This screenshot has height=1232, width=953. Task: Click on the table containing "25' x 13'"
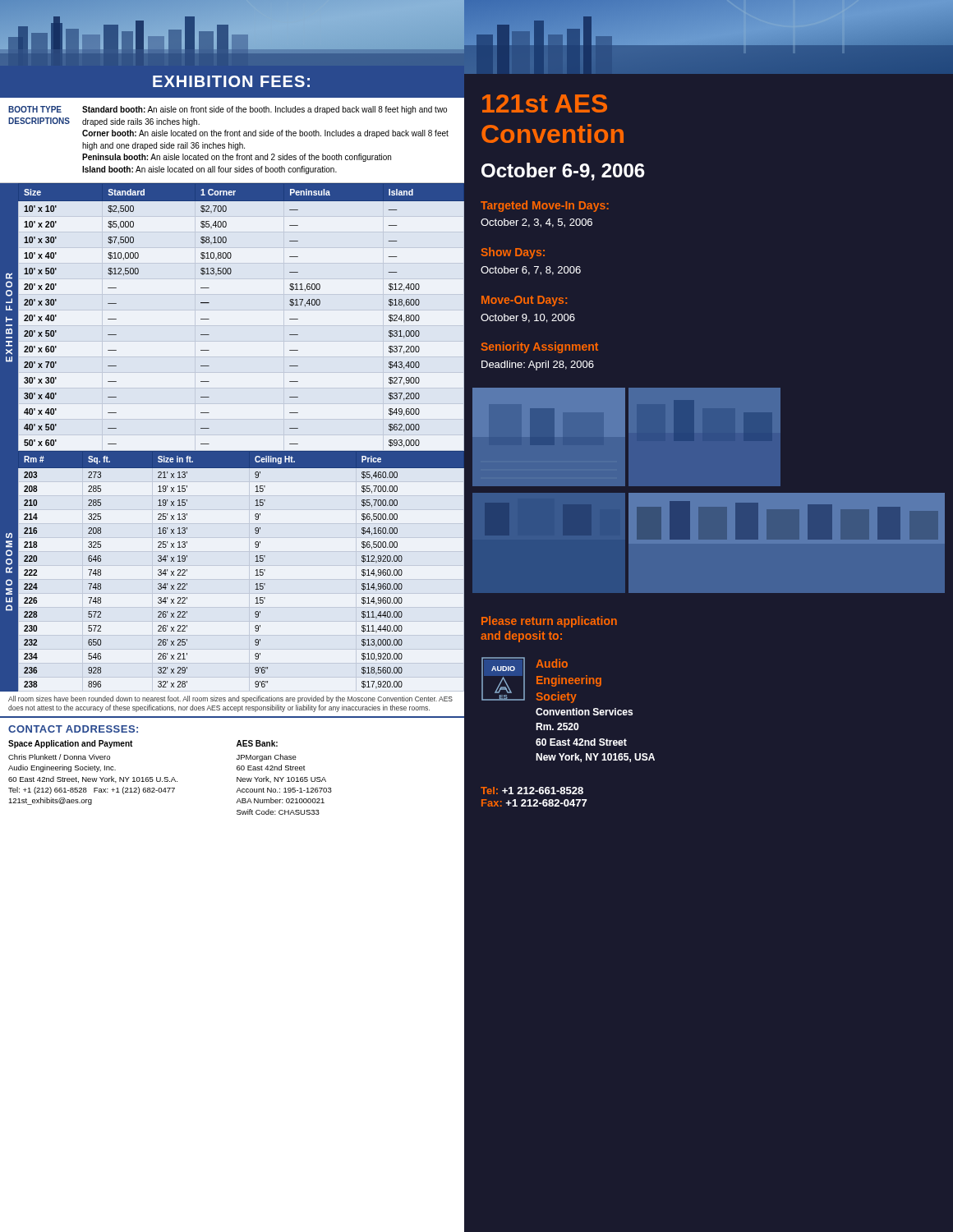241,571
